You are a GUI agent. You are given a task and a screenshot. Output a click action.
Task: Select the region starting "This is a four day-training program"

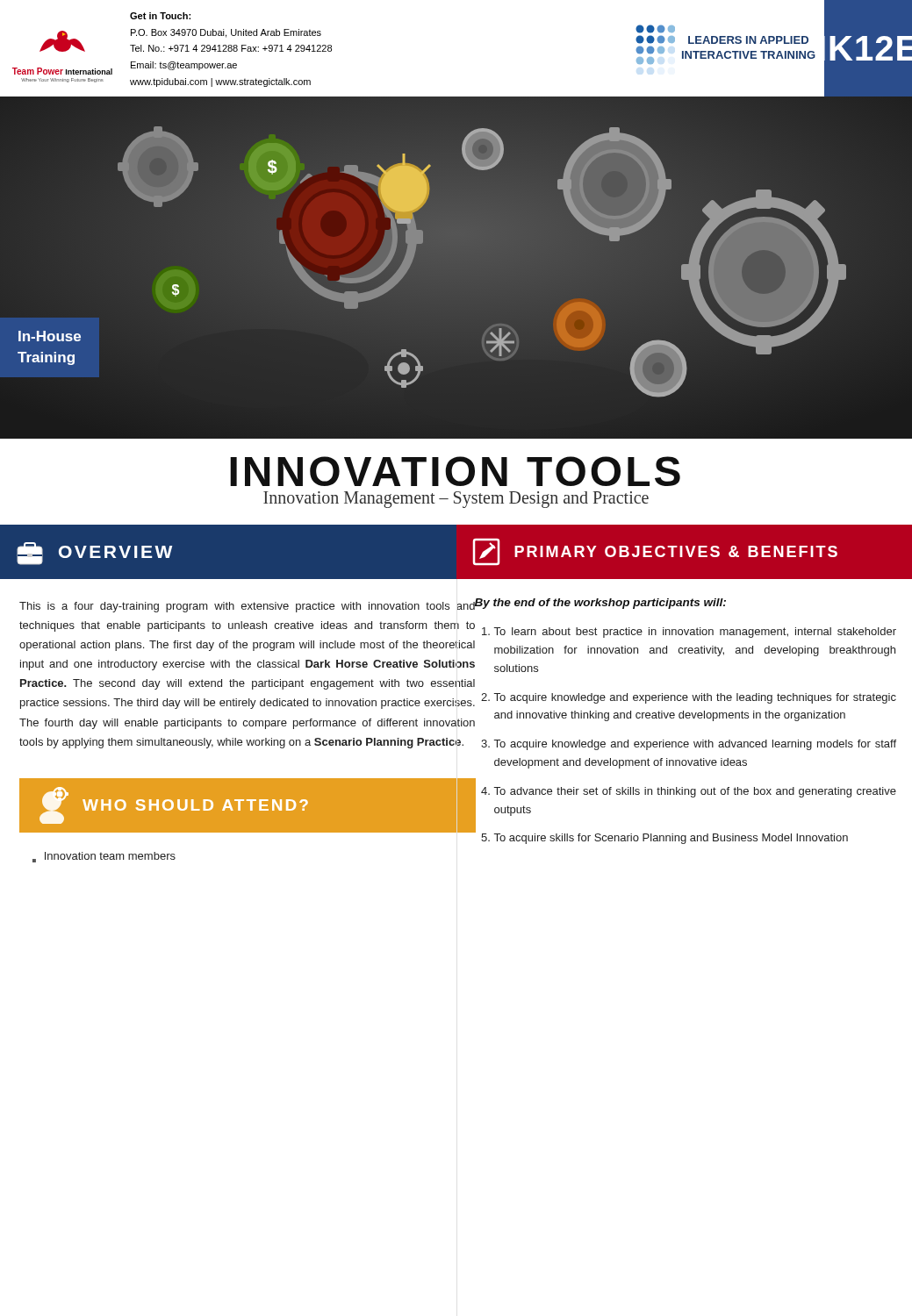247,674
